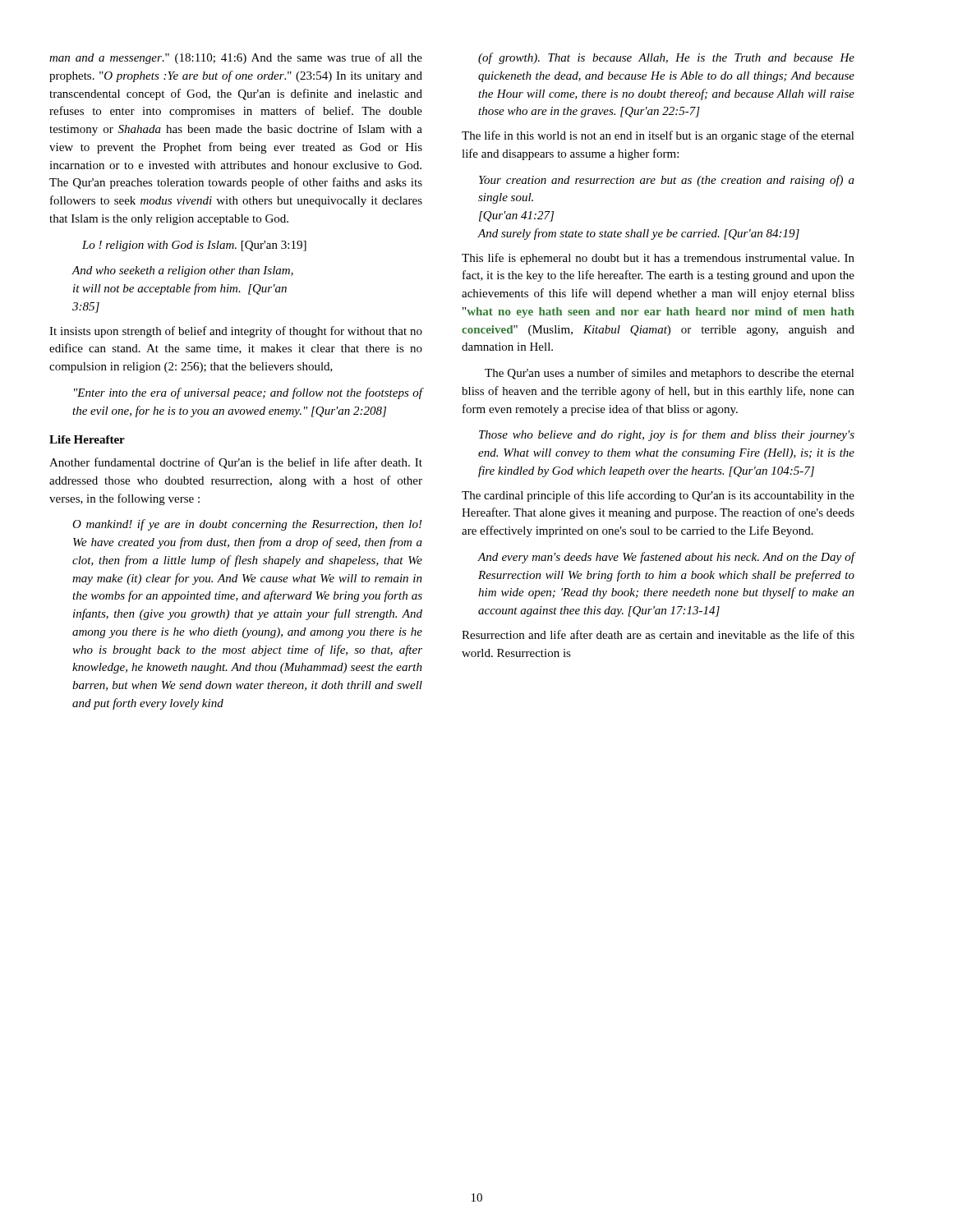This screenshot has height=1232, width=953.
Task: Select the block starting ""Enter into the era of universal peace; and"
Action: (247, 401)
